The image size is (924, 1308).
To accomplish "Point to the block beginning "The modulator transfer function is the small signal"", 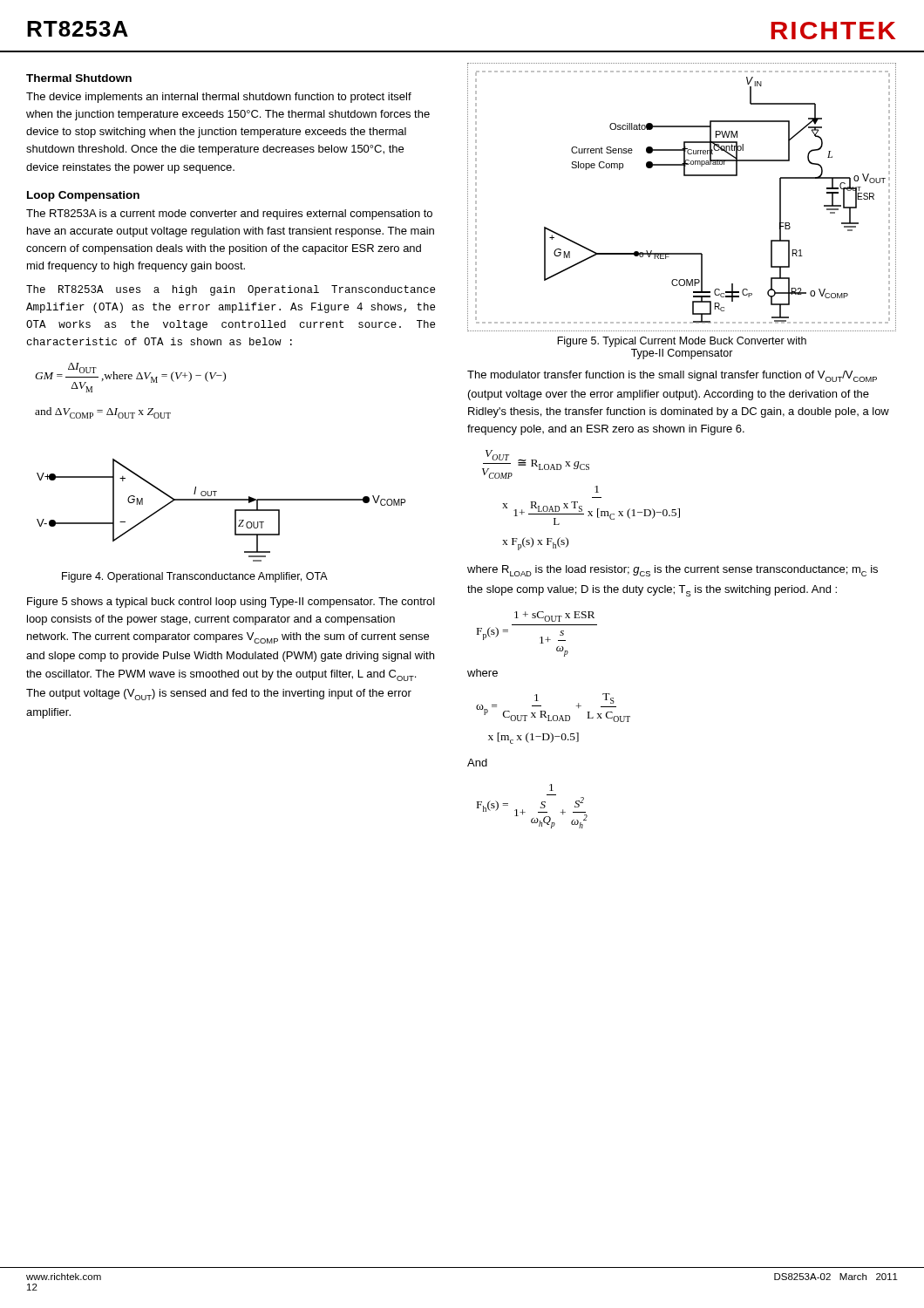I will coord(678,402).
